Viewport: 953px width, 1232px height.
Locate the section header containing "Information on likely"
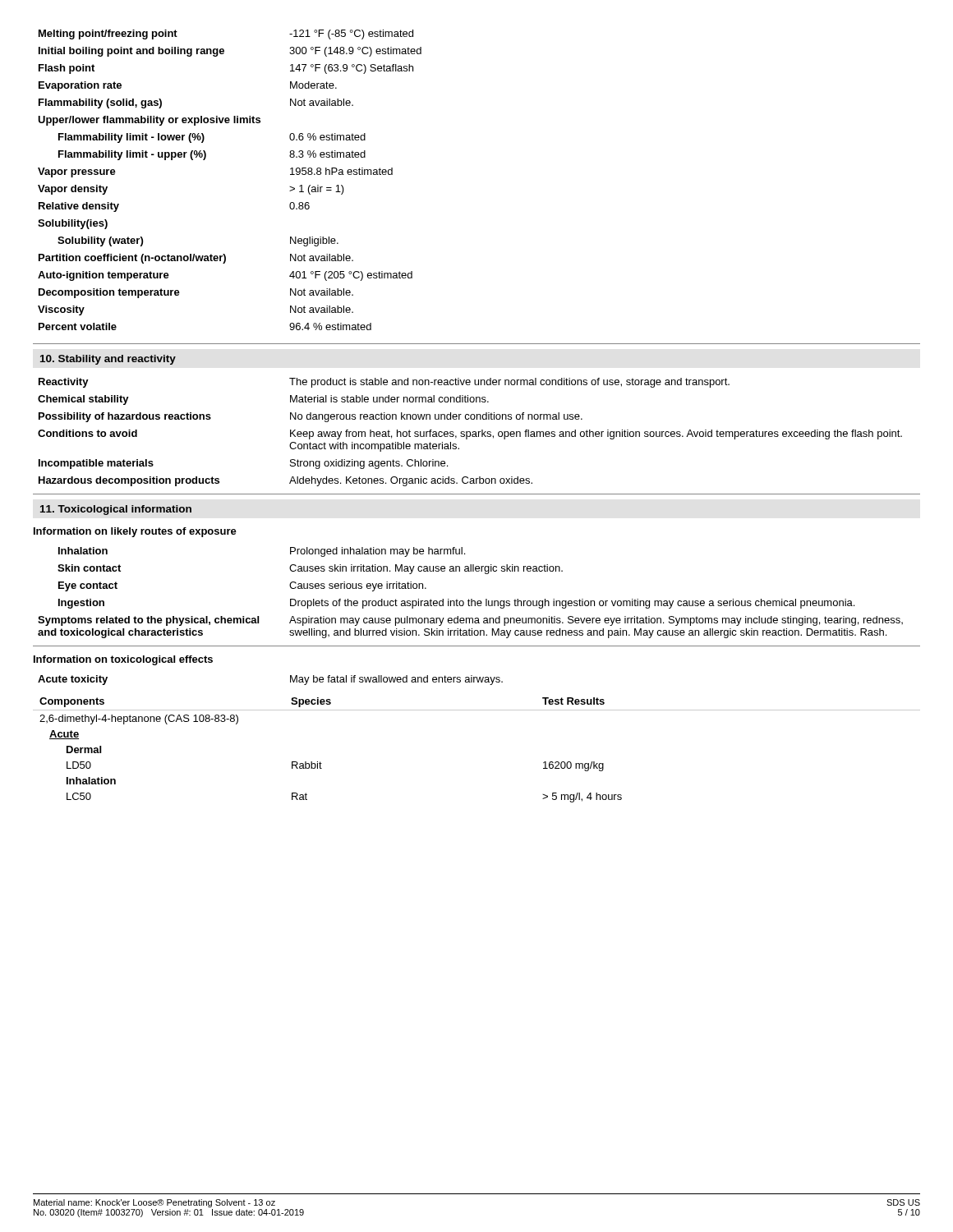point(135,531)
